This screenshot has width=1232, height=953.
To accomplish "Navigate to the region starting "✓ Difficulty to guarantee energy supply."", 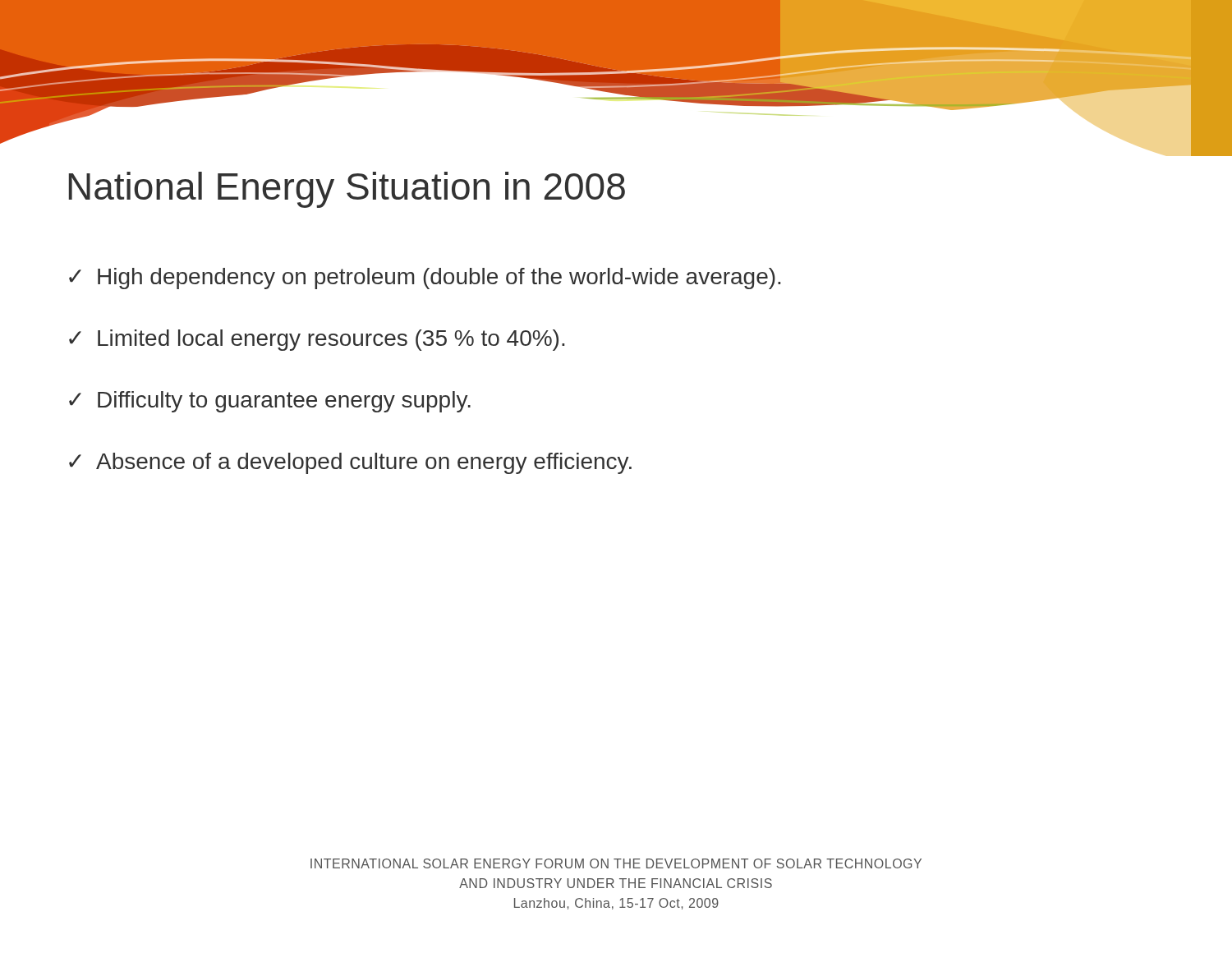I will click(x=269, y=400).
